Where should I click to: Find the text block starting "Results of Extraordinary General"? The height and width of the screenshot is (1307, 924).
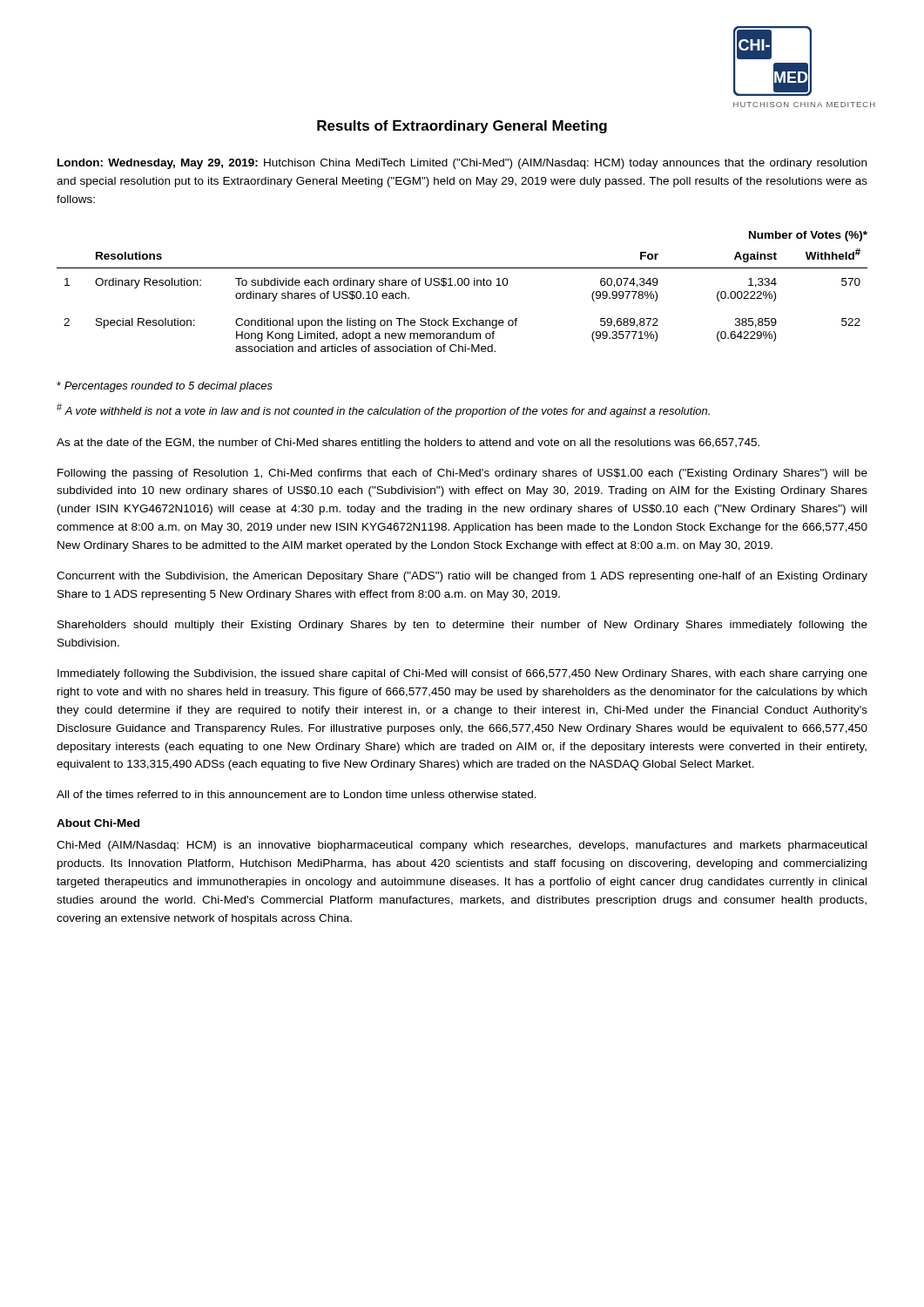[462, 126]
